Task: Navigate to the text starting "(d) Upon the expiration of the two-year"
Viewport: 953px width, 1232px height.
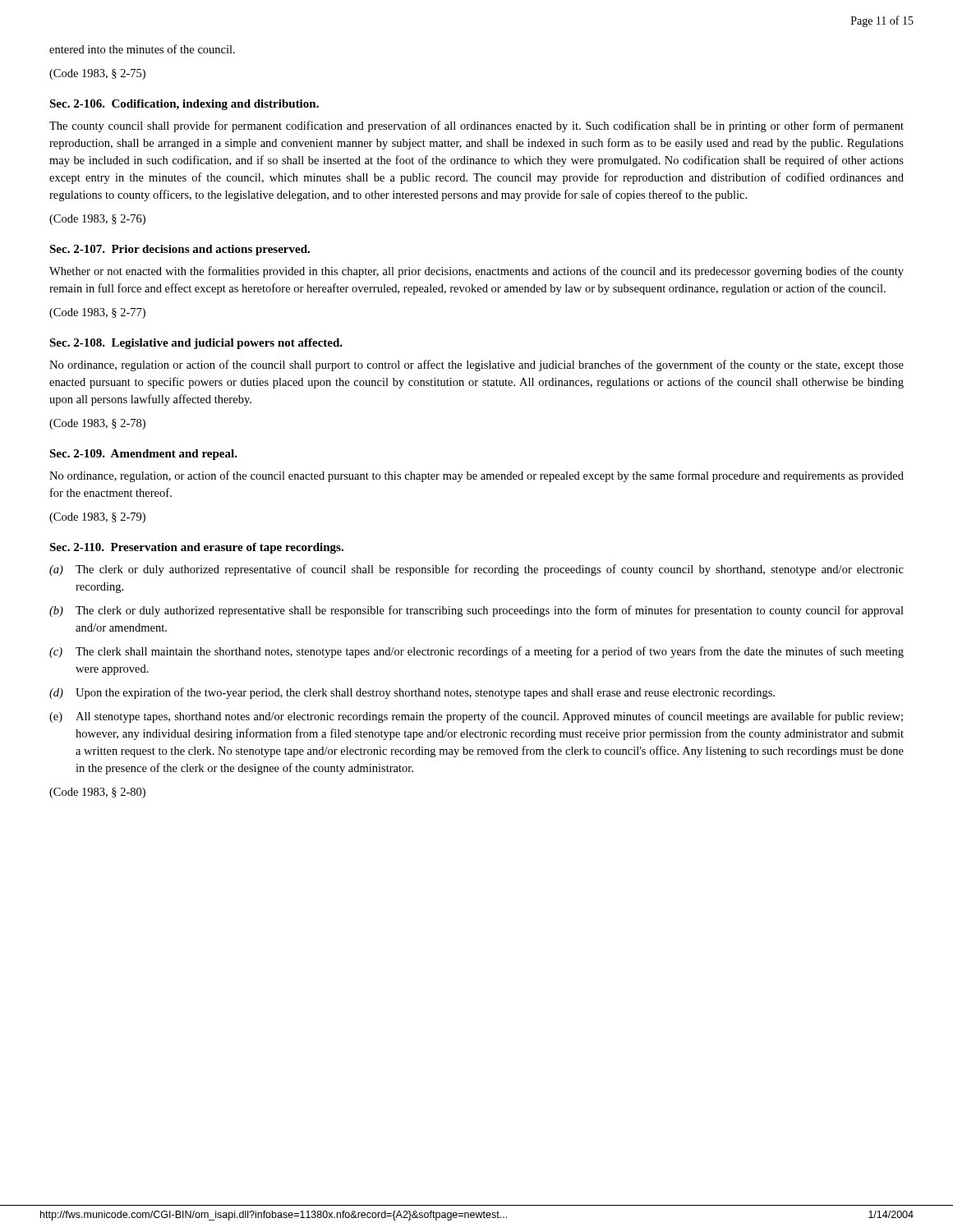Action: 412,693
